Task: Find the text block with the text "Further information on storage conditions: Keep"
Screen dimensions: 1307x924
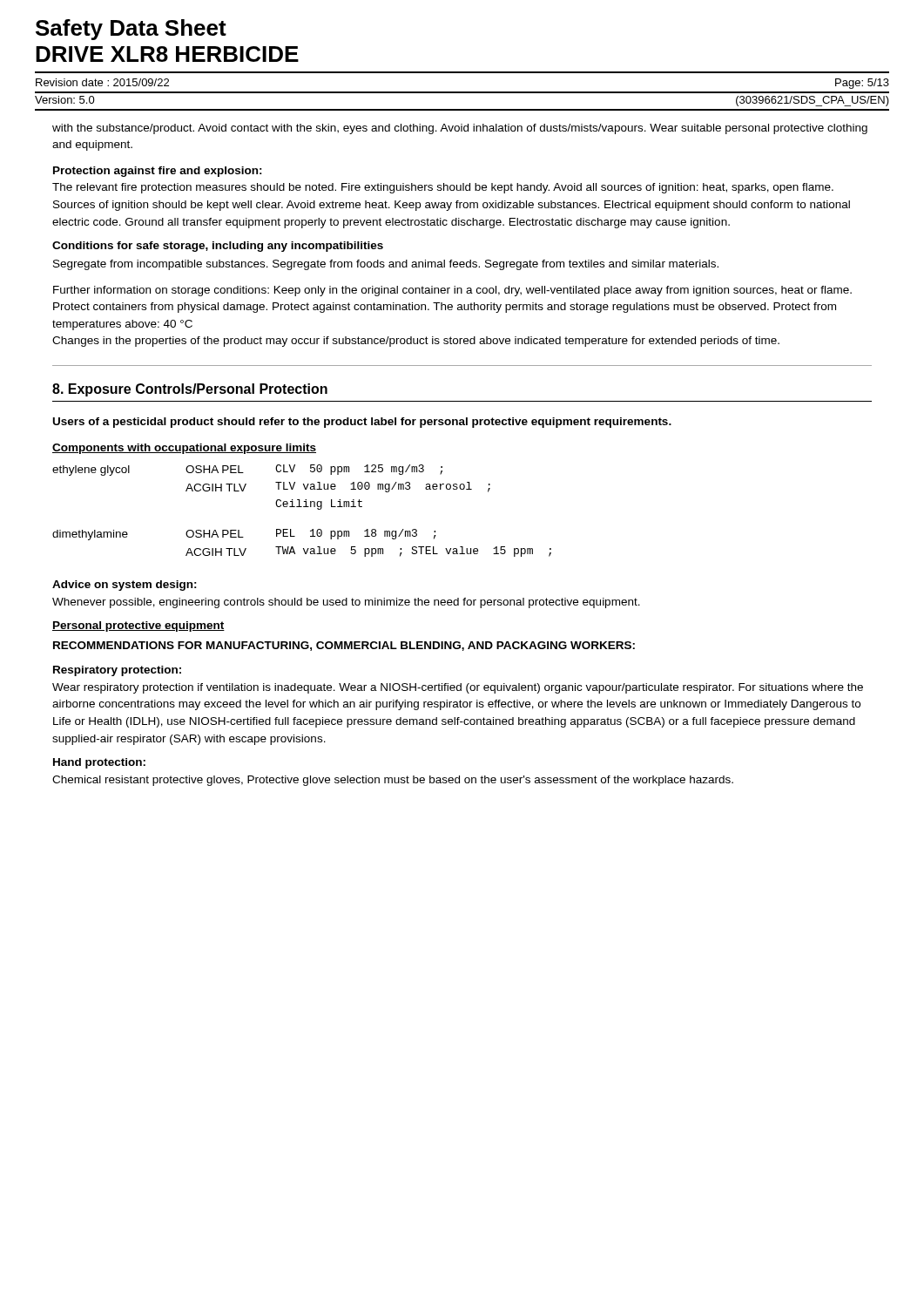Action: [x=452, y=315]
